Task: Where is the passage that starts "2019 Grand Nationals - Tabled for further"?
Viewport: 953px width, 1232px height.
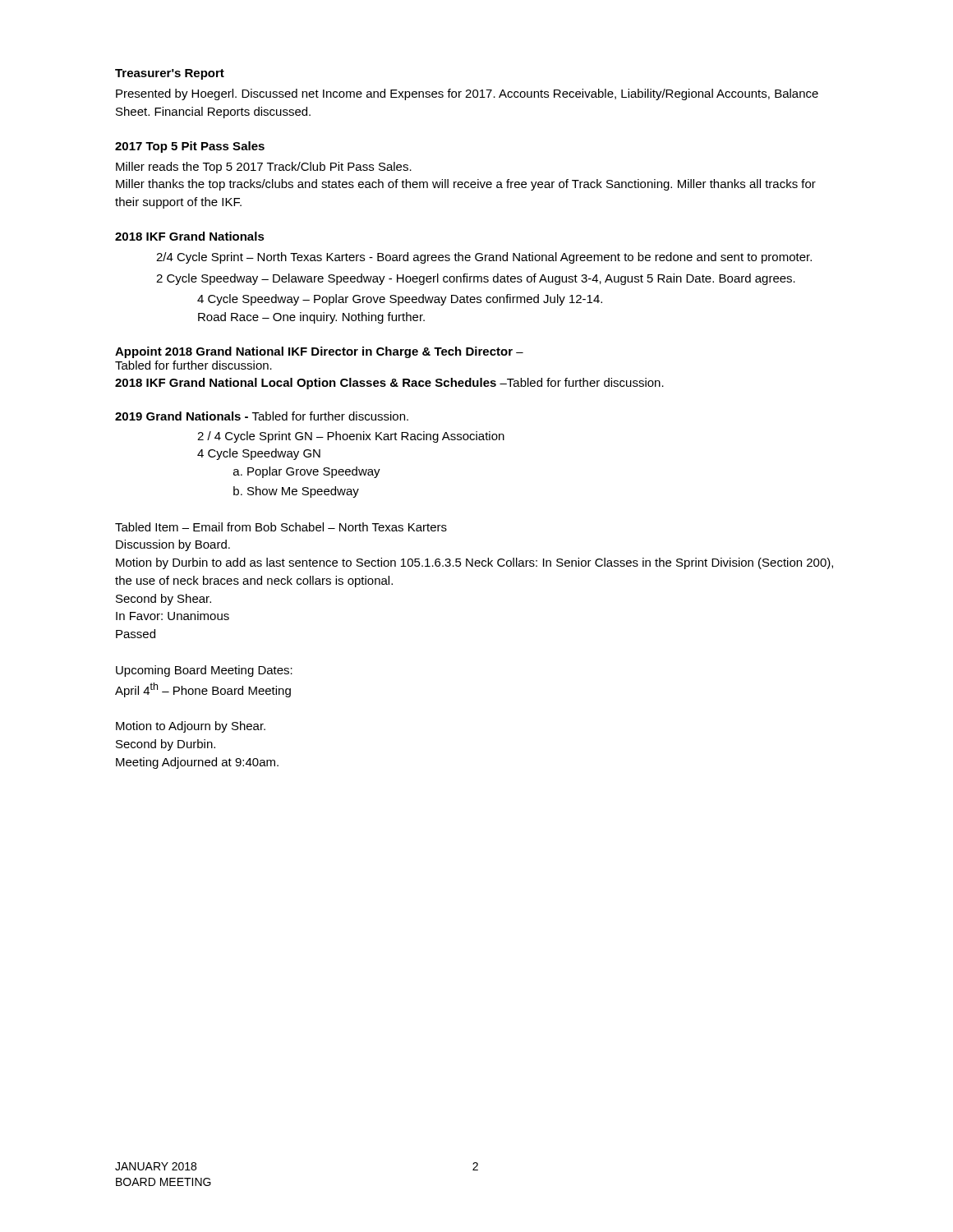Action: click(262, 416)
